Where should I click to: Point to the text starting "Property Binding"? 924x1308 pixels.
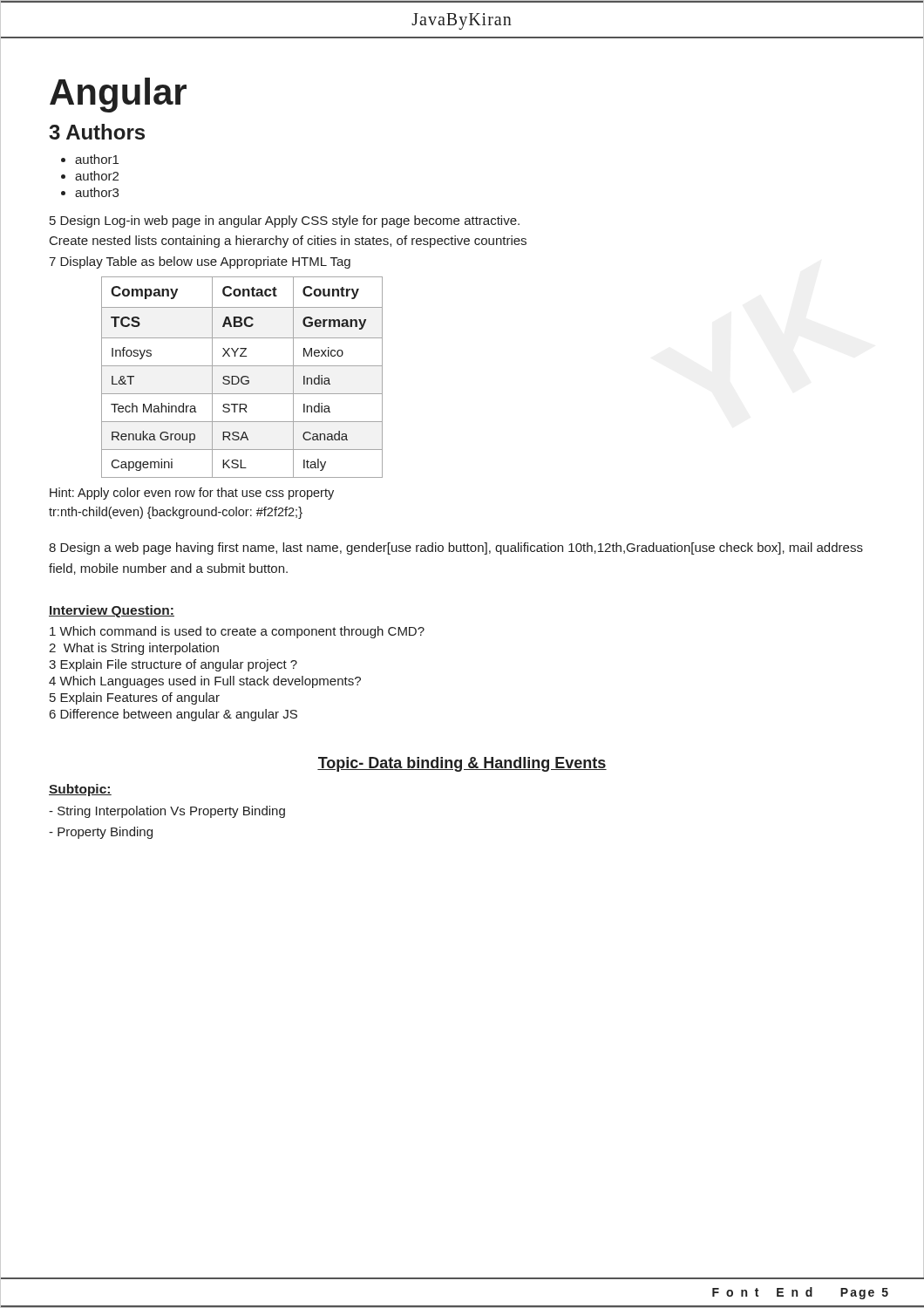(101, 831)
